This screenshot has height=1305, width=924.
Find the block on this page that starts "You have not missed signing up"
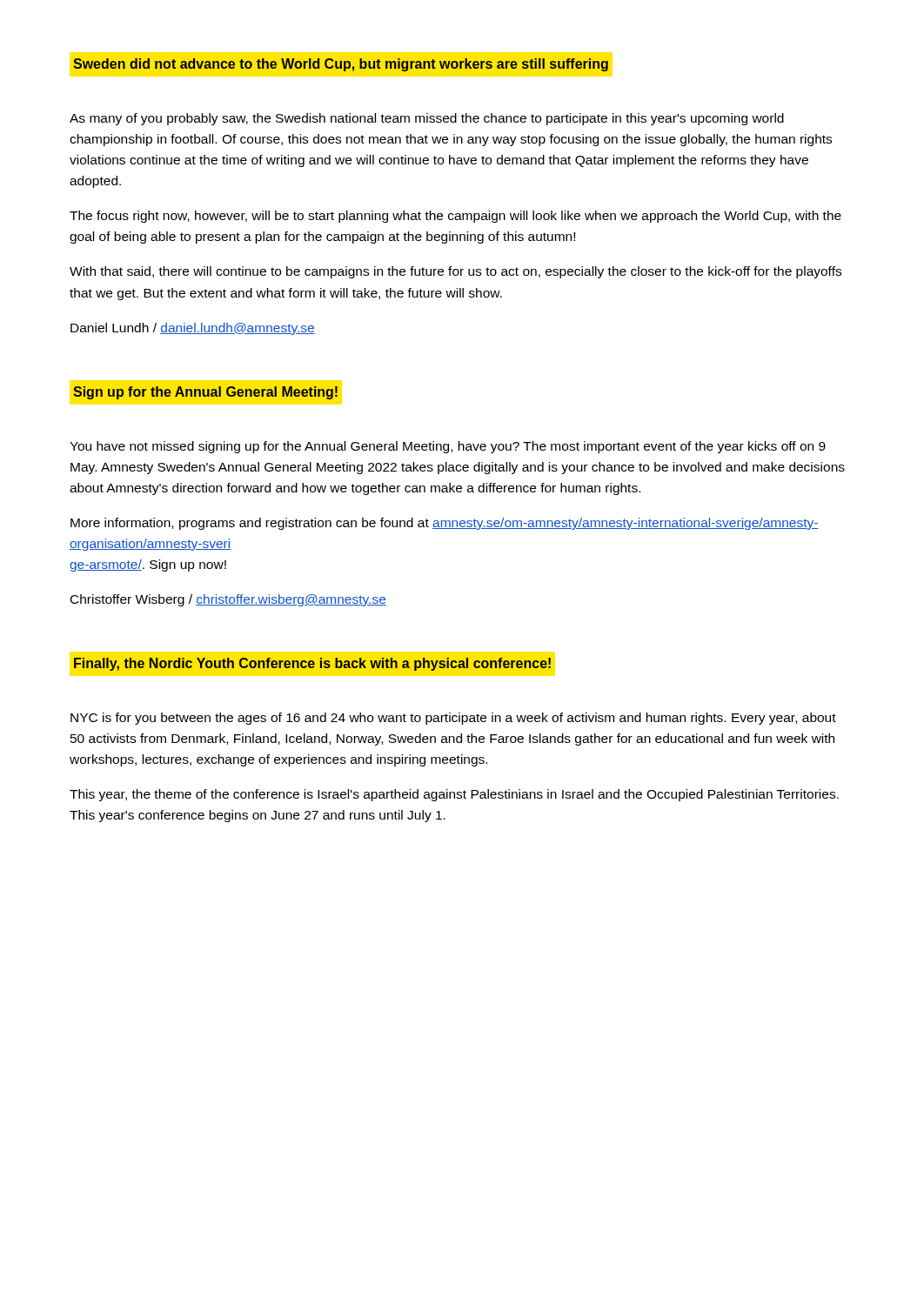pyautogui.click(x=457, y=467)
